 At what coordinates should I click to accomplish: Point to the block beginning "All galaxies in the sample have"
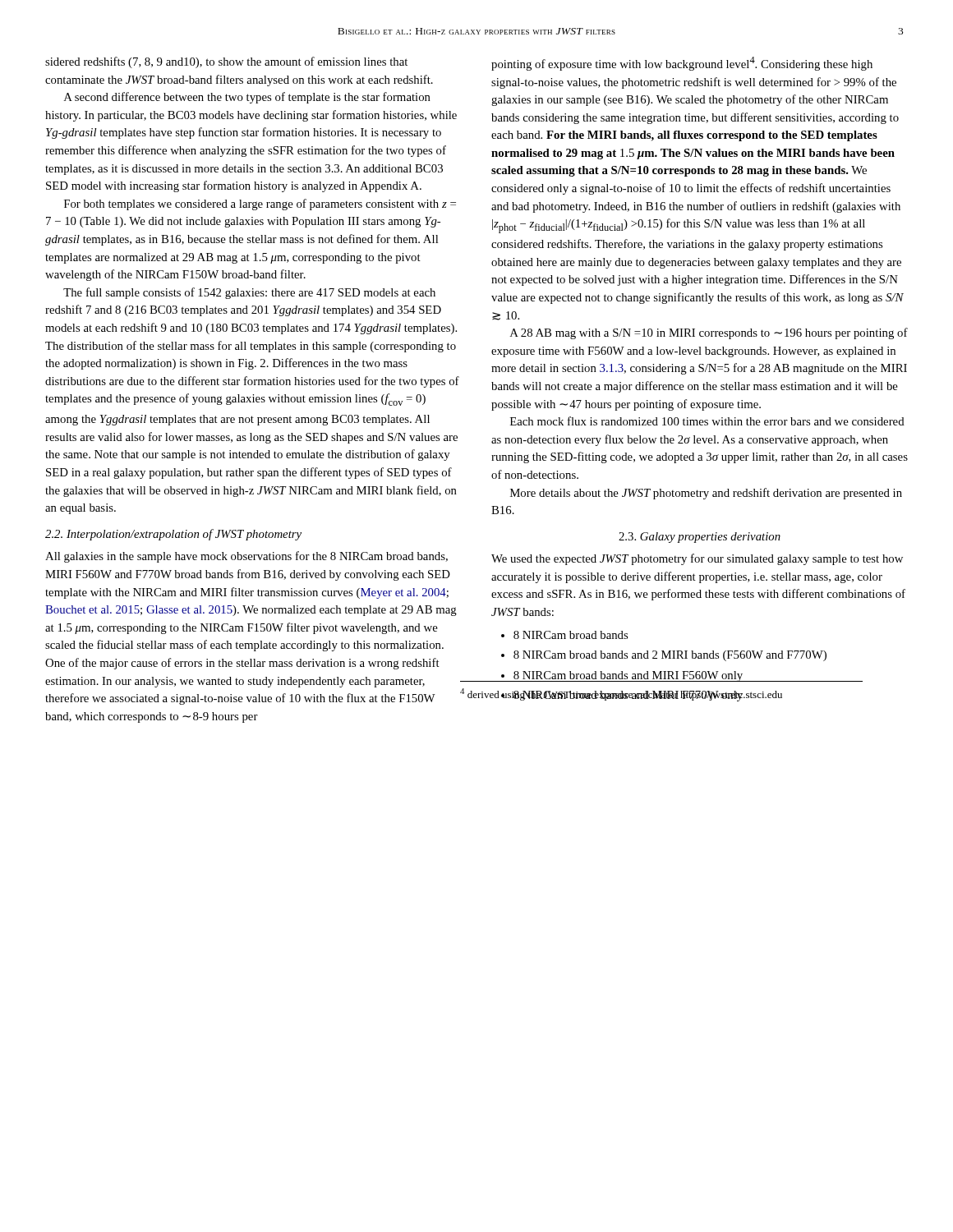click(253, 637)
